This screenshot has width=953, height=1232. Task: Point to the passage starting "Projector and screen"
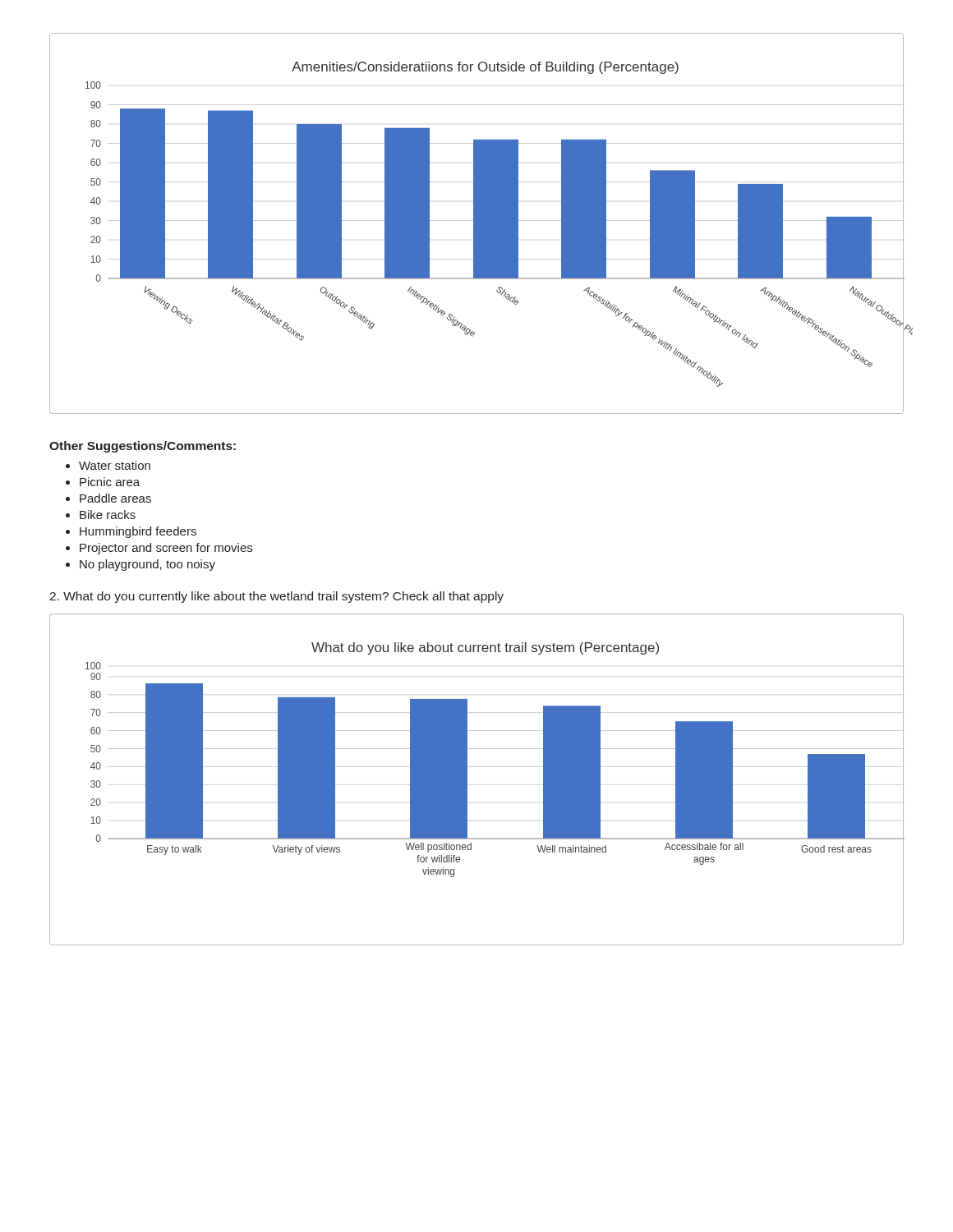point(166,547)
